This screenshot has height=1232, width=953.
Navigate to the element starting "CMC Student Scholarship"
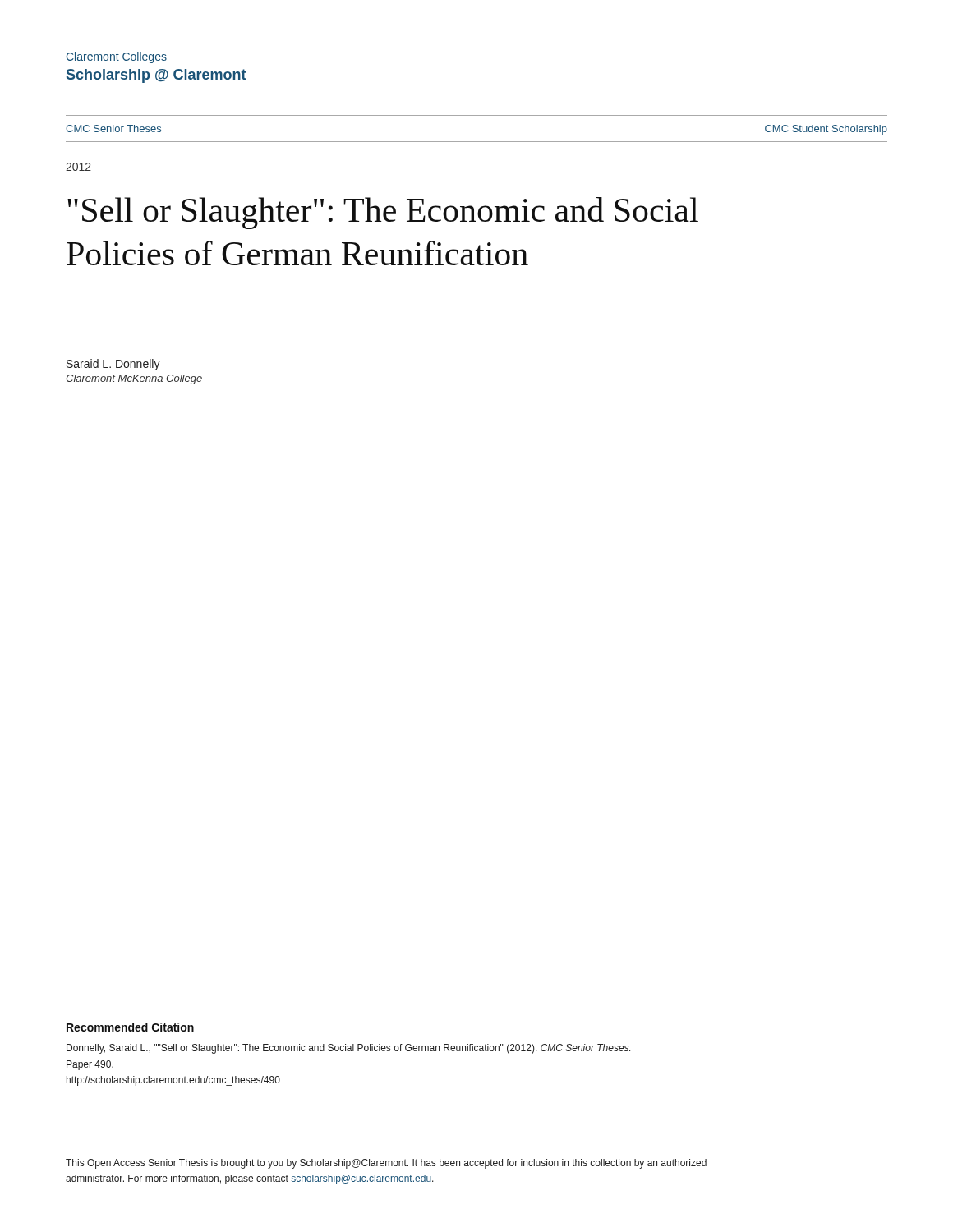[x=826, y=128]
